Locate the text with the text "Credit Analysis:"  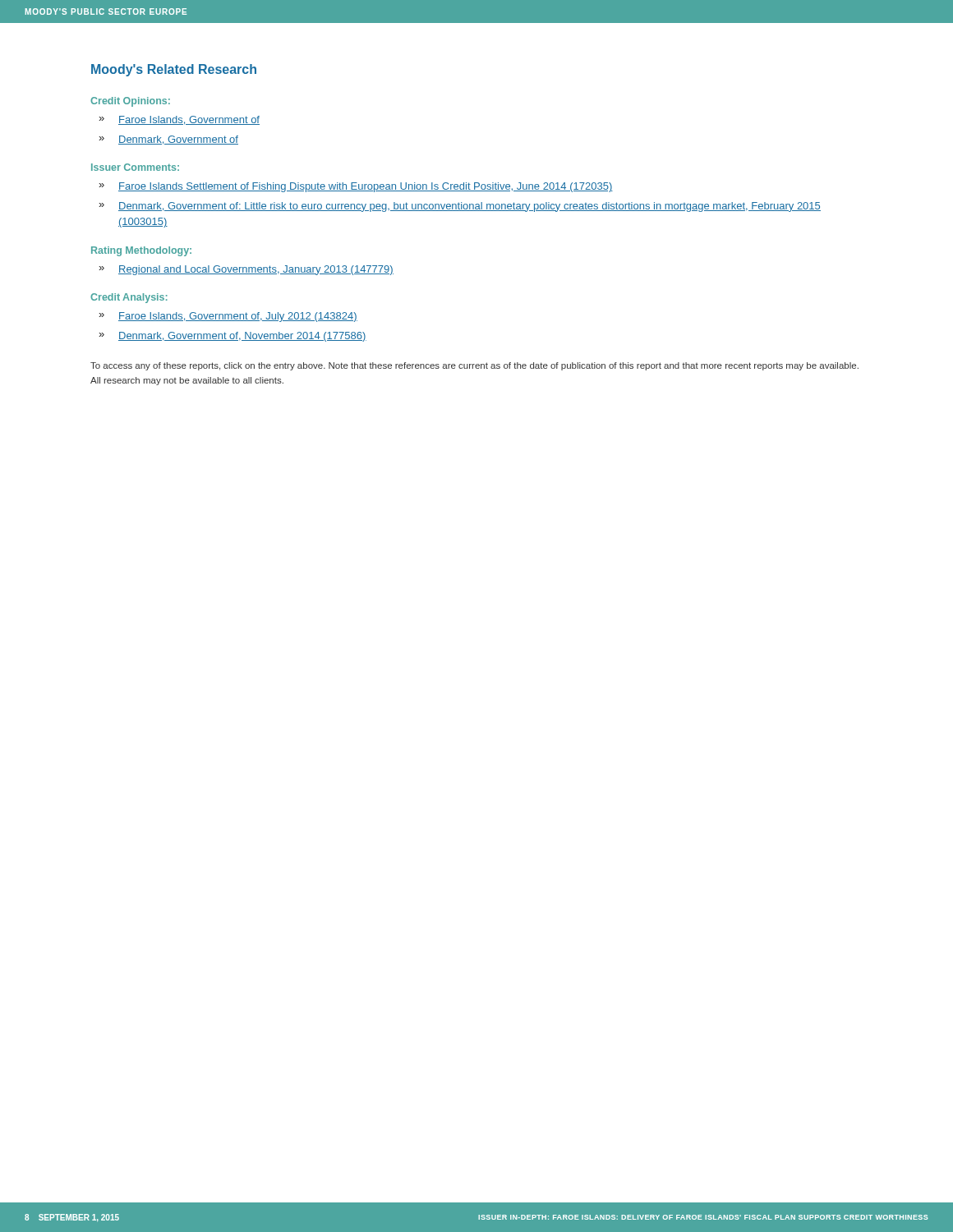(x=129, y=297)
